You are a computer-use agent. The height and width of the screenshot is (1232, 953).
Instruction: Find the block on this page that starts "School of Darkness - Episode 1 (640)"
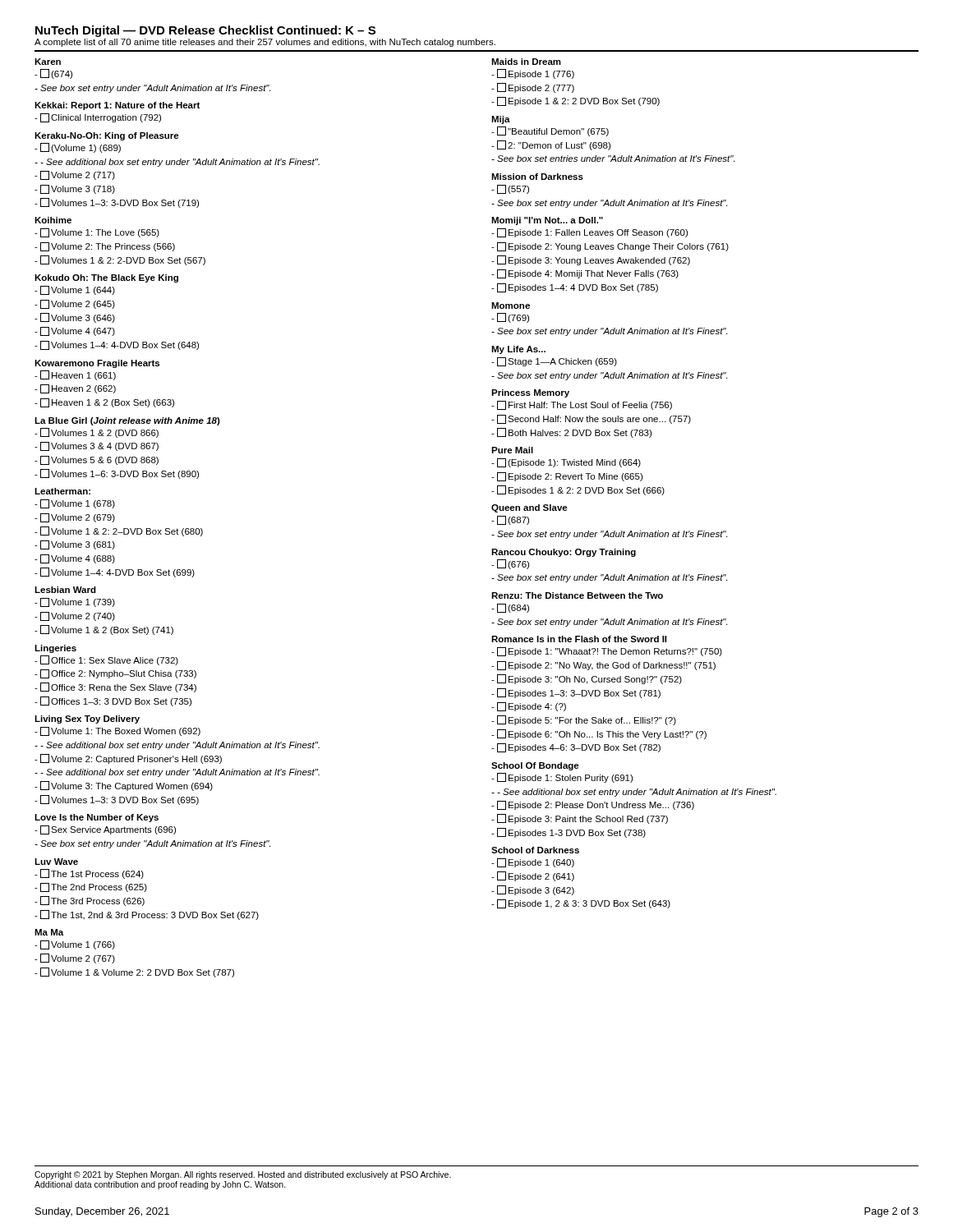click(535, 850)
